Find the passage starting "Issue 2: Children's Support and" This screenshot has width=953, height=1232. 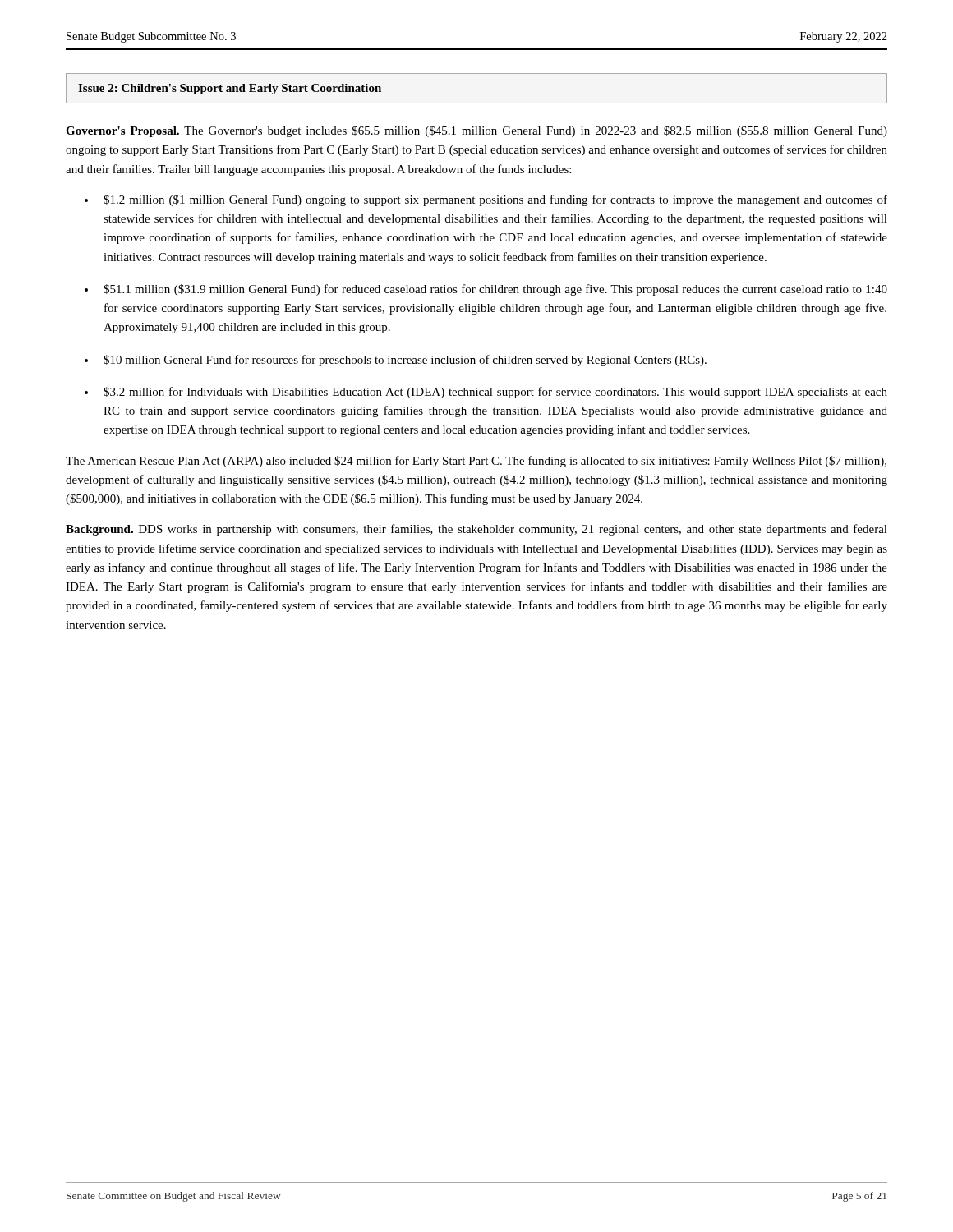tap(230, 88)
